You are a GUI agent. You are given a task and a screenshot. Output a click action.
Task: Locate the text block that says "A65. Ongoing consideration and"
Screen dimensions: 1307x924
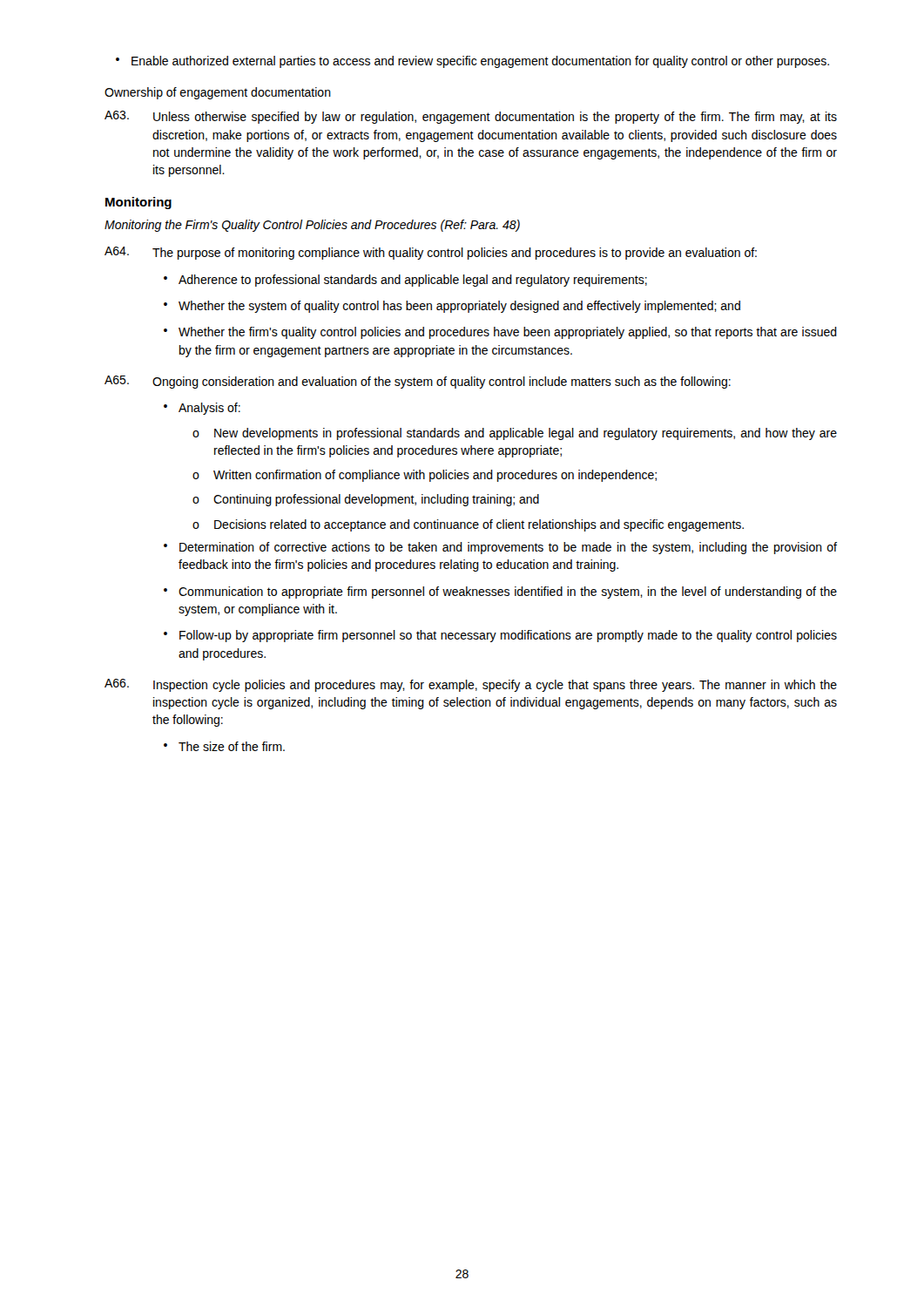click(x=471, y=382)
